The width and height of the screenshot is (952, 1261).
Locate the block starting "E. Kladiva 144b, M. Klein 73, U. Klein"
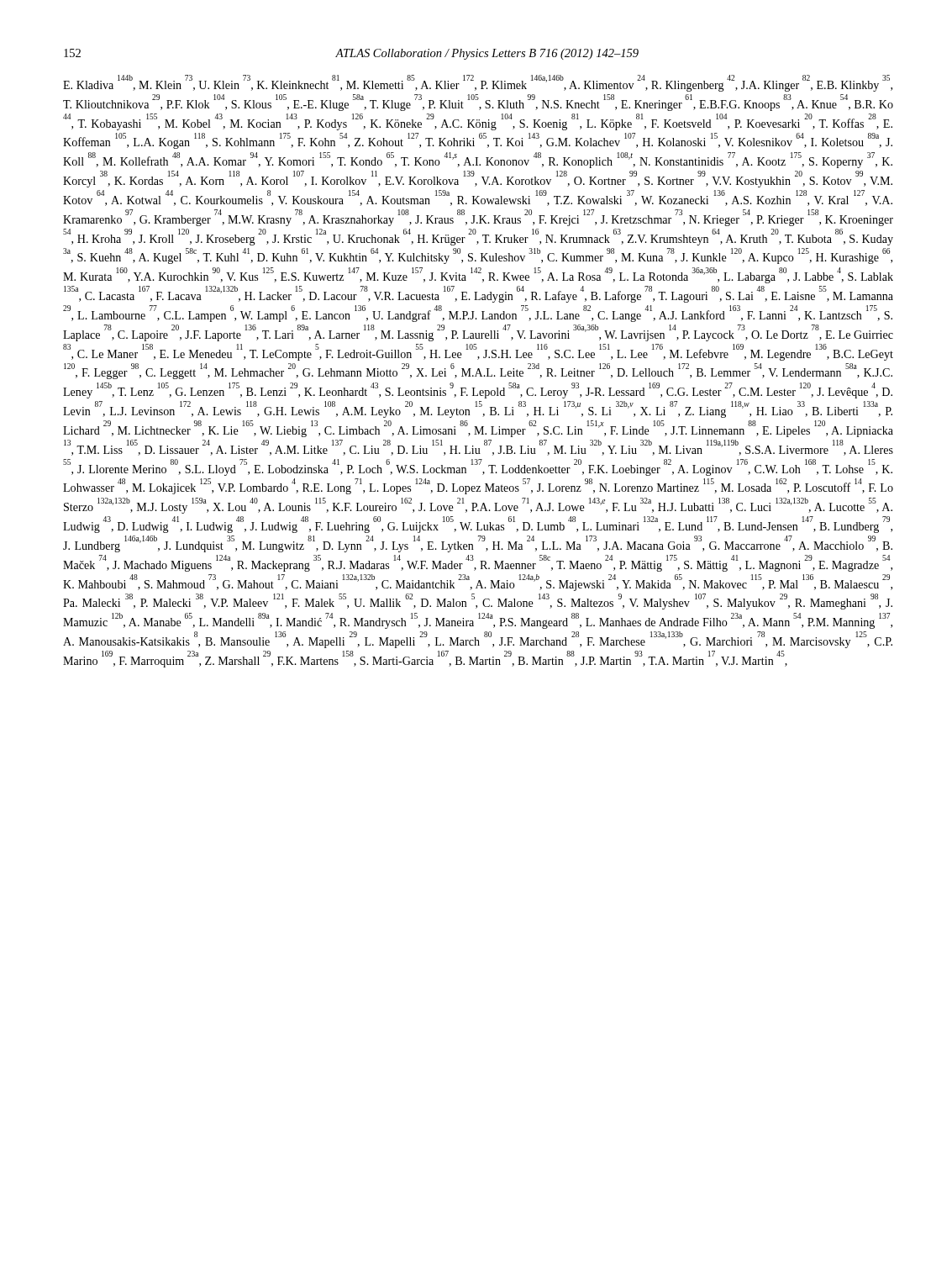point(478,371)
